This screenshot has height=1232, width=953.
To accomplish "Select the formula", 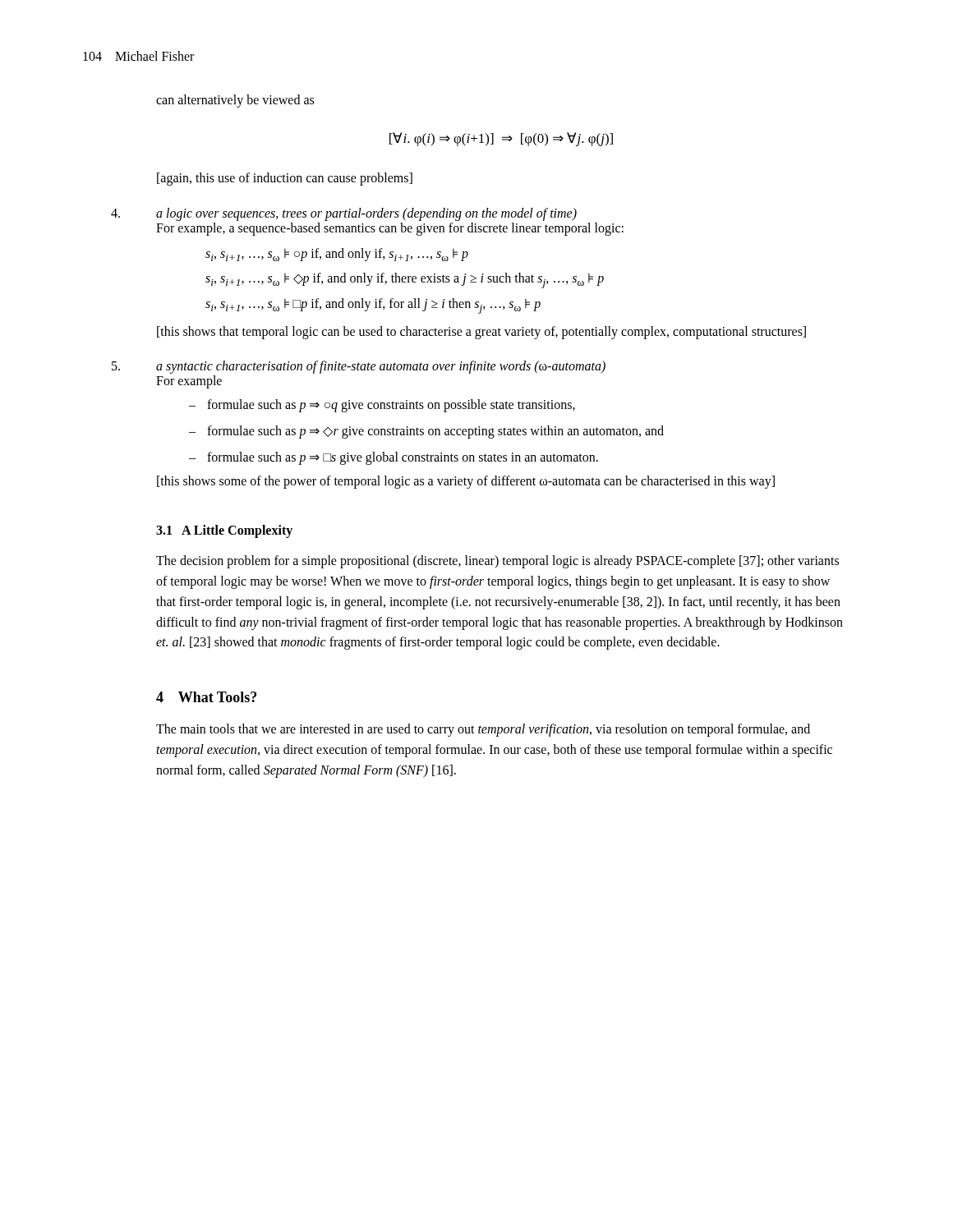I will pyautogui.click(x=501, y=138).
